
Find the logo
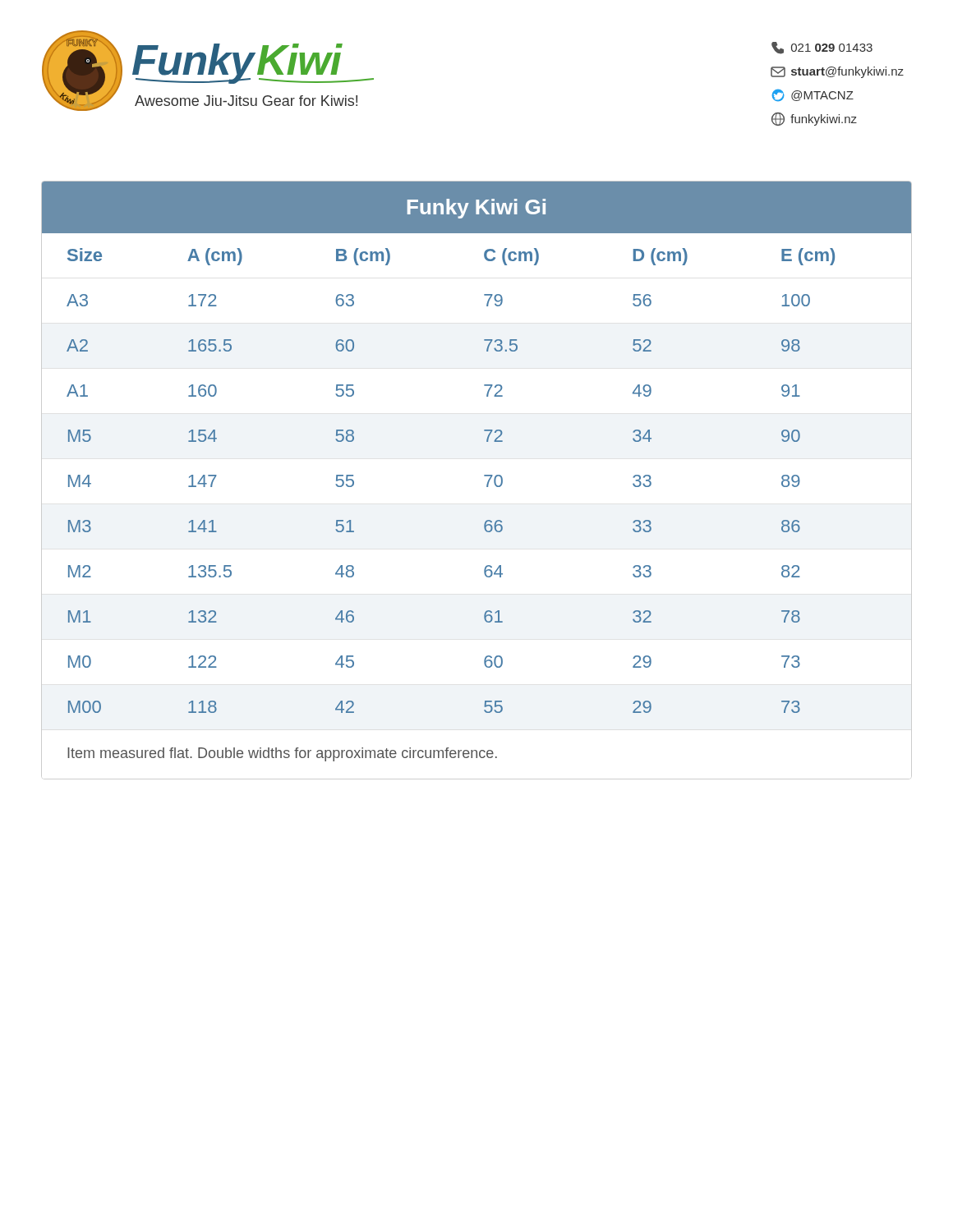click(218, 71)
